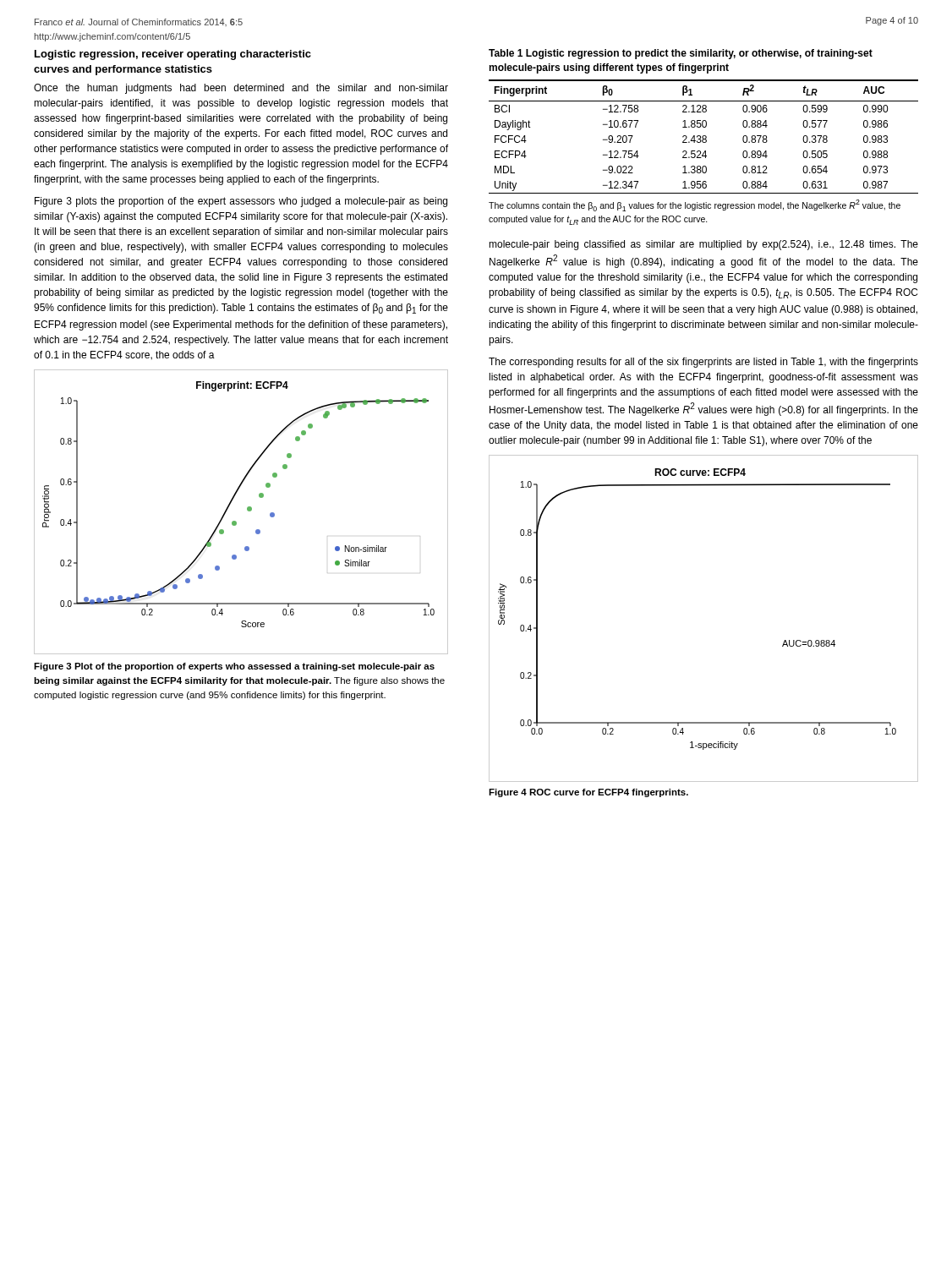
Task: Click on the table containing "R 2"
Action: coord(703,137)
